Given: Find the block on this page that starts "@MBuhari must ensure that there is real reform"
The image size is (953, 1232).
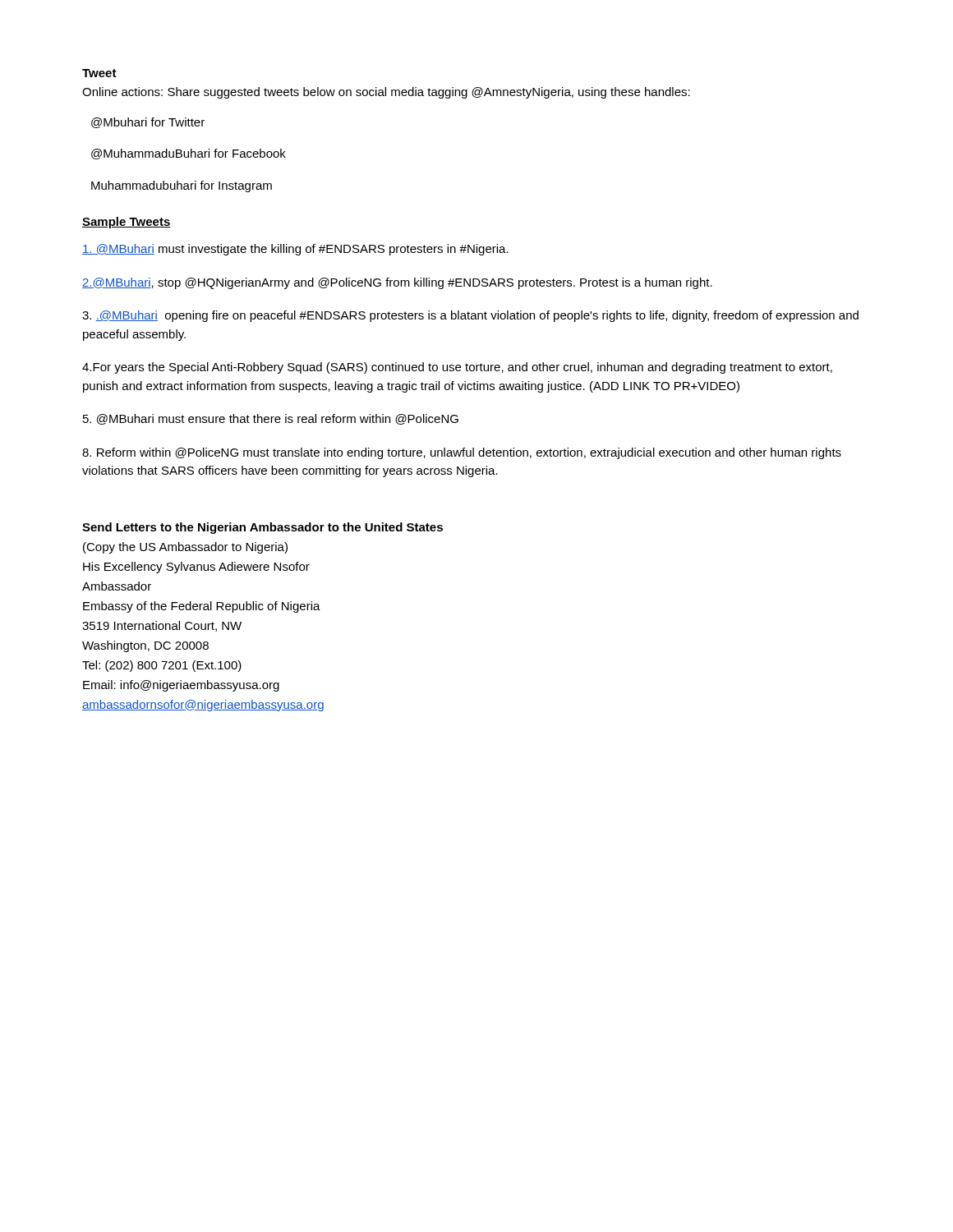Looking at the screenshot, I should coord(271,418).
